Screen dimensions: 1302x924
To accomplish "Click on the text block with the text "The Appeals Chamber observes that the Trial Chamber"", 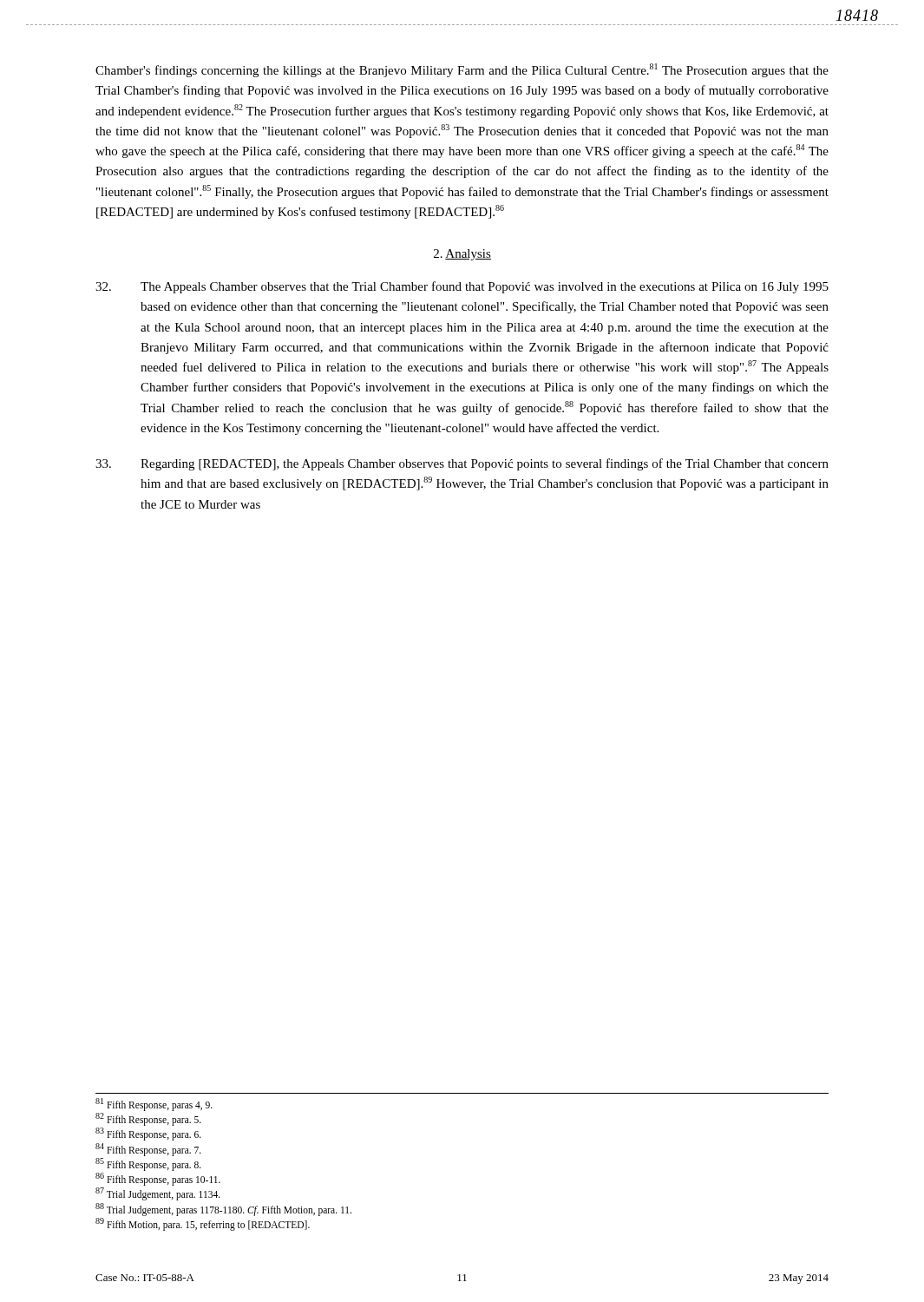I will [462, 358].
